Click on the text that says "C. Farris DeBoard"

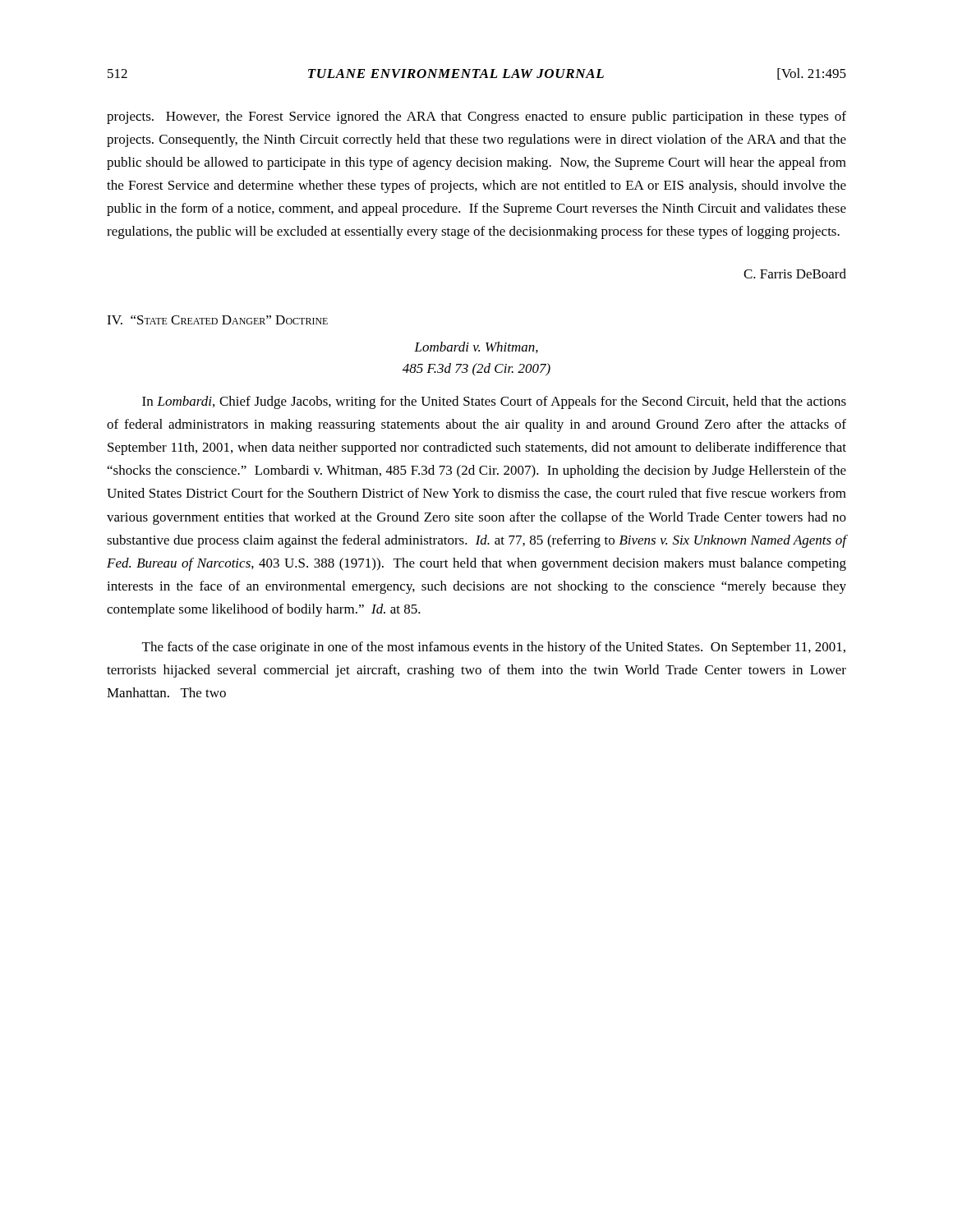coord(795,274)
